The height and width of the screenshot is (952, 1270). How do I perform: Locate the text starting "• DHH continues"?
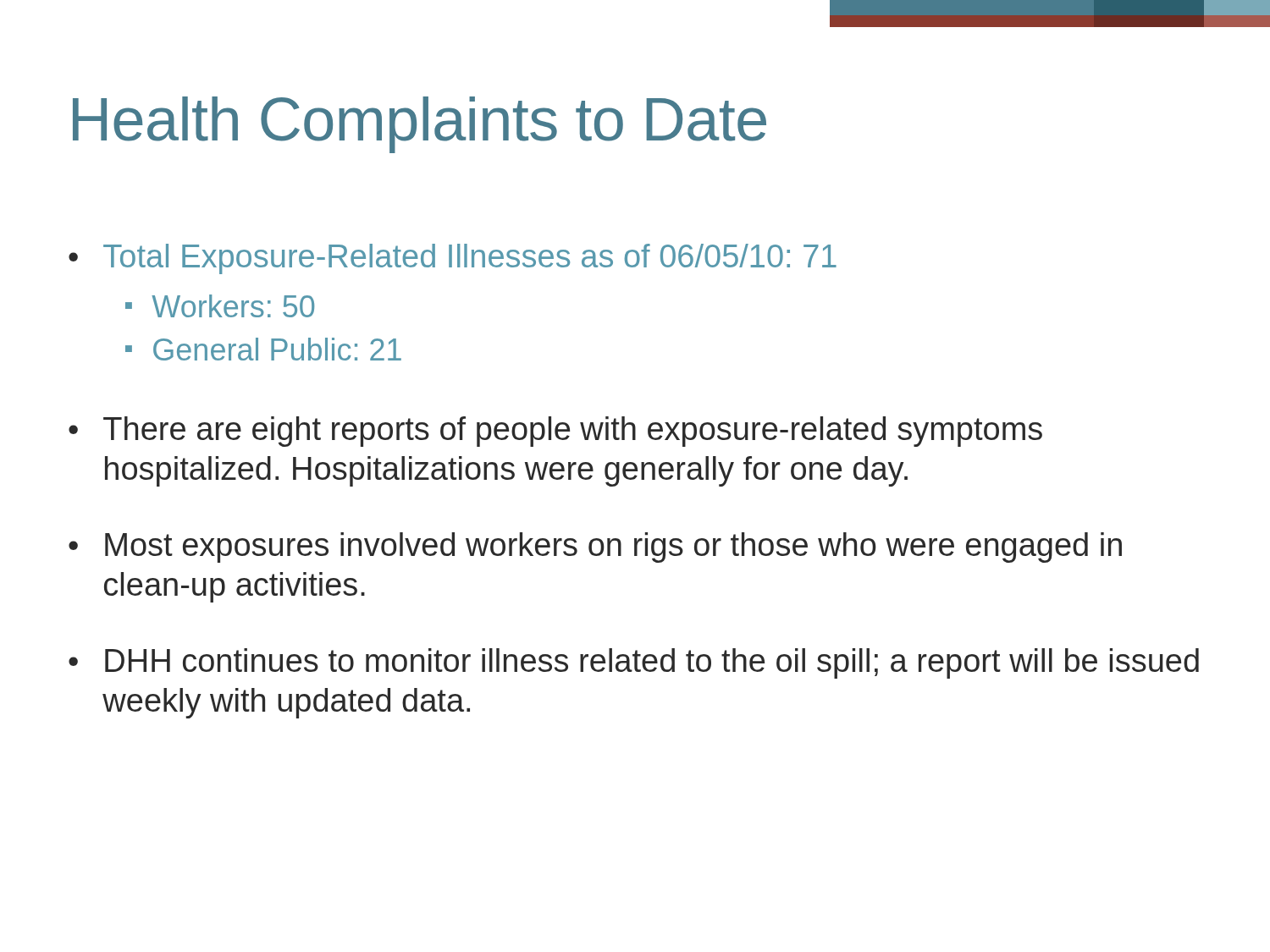point(635,681)
